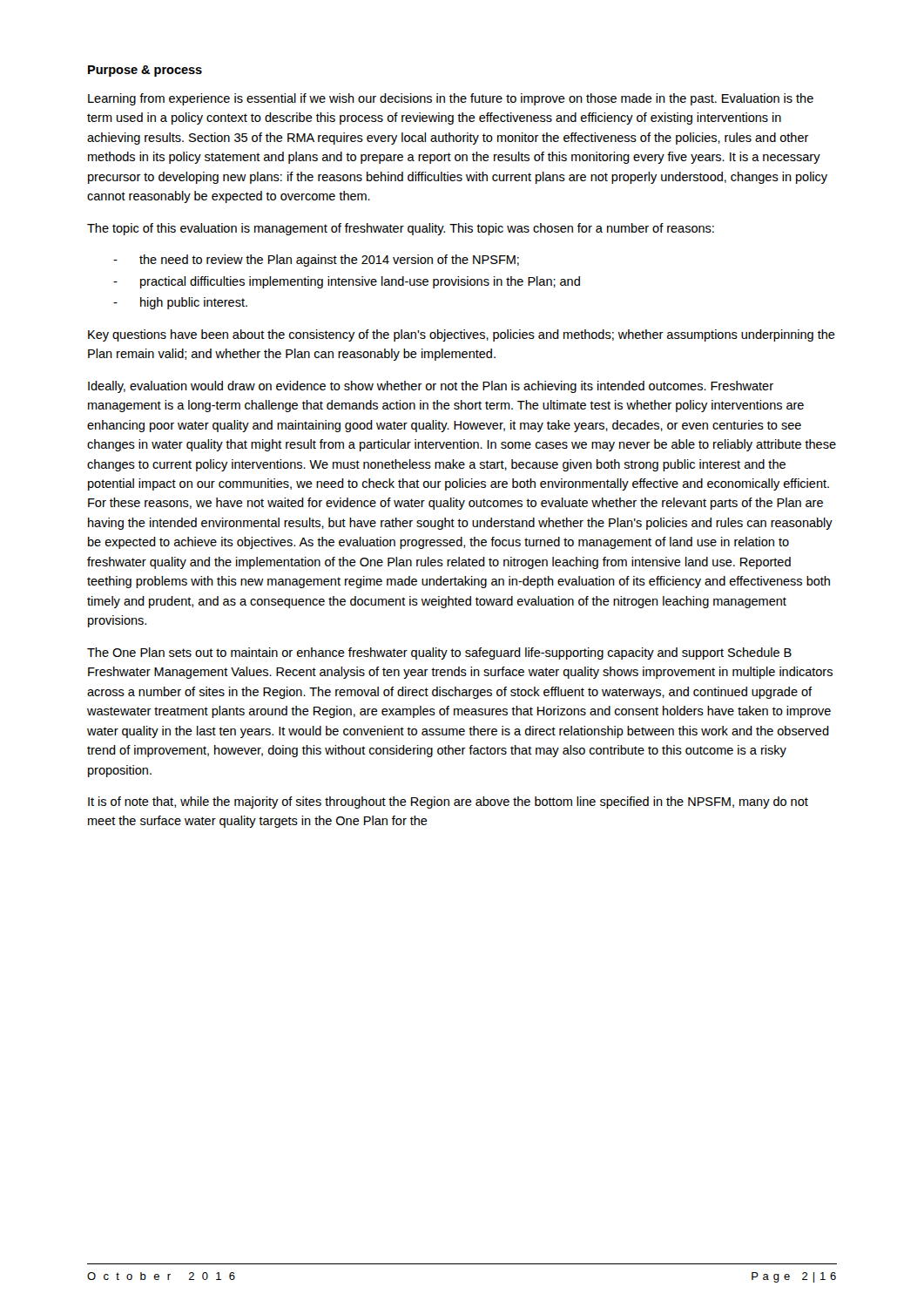924x1307 pixels.
Task: Find the element starting "- high public interest."
Action: [181, 303]
